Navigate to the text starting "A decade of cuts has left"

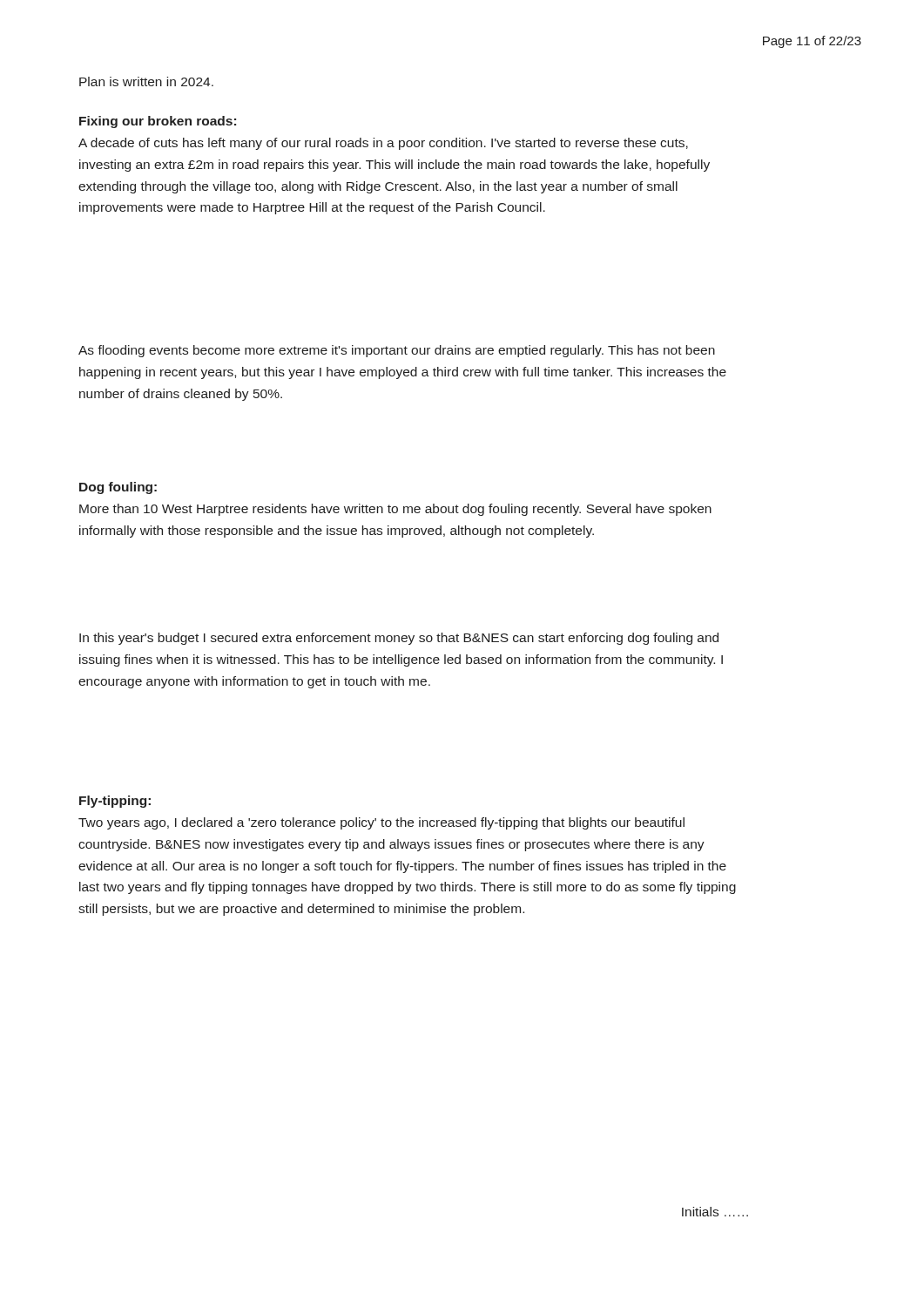point(394,175)
